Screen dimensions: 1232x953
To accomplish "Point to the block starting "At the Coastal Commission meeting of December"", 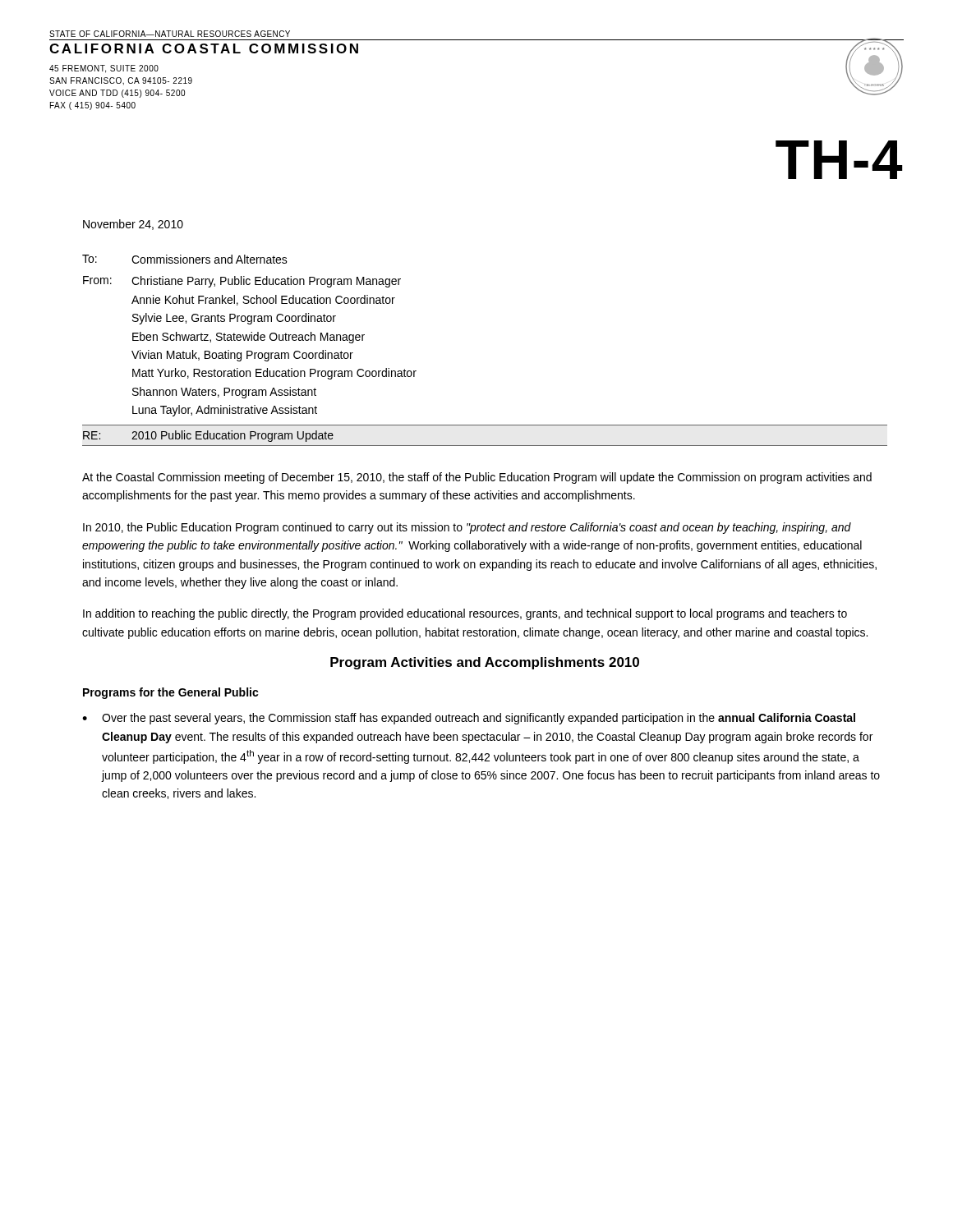I will point(477,486).
